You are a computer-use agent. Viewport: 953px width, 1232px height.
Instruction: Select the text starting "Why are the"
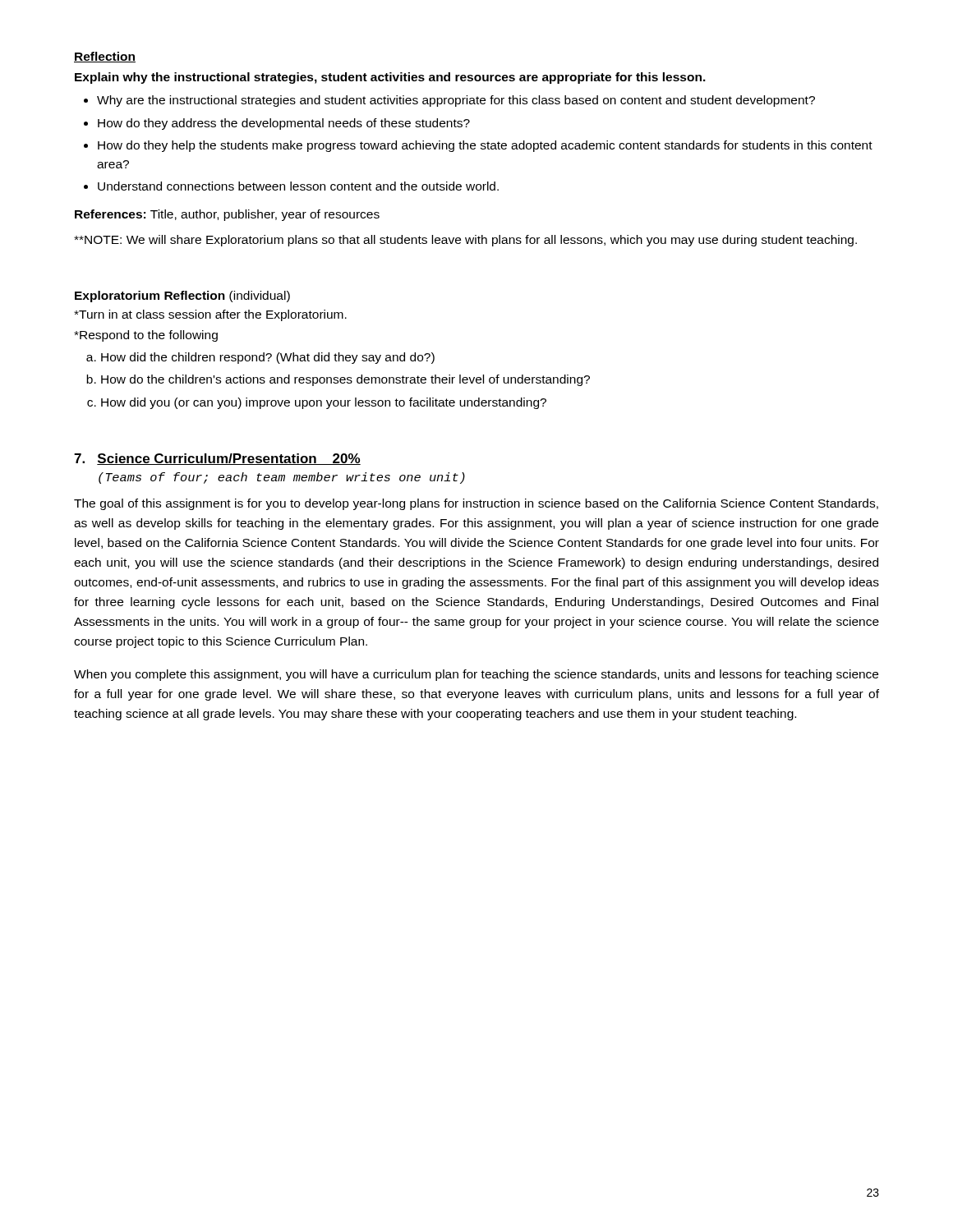476,144
